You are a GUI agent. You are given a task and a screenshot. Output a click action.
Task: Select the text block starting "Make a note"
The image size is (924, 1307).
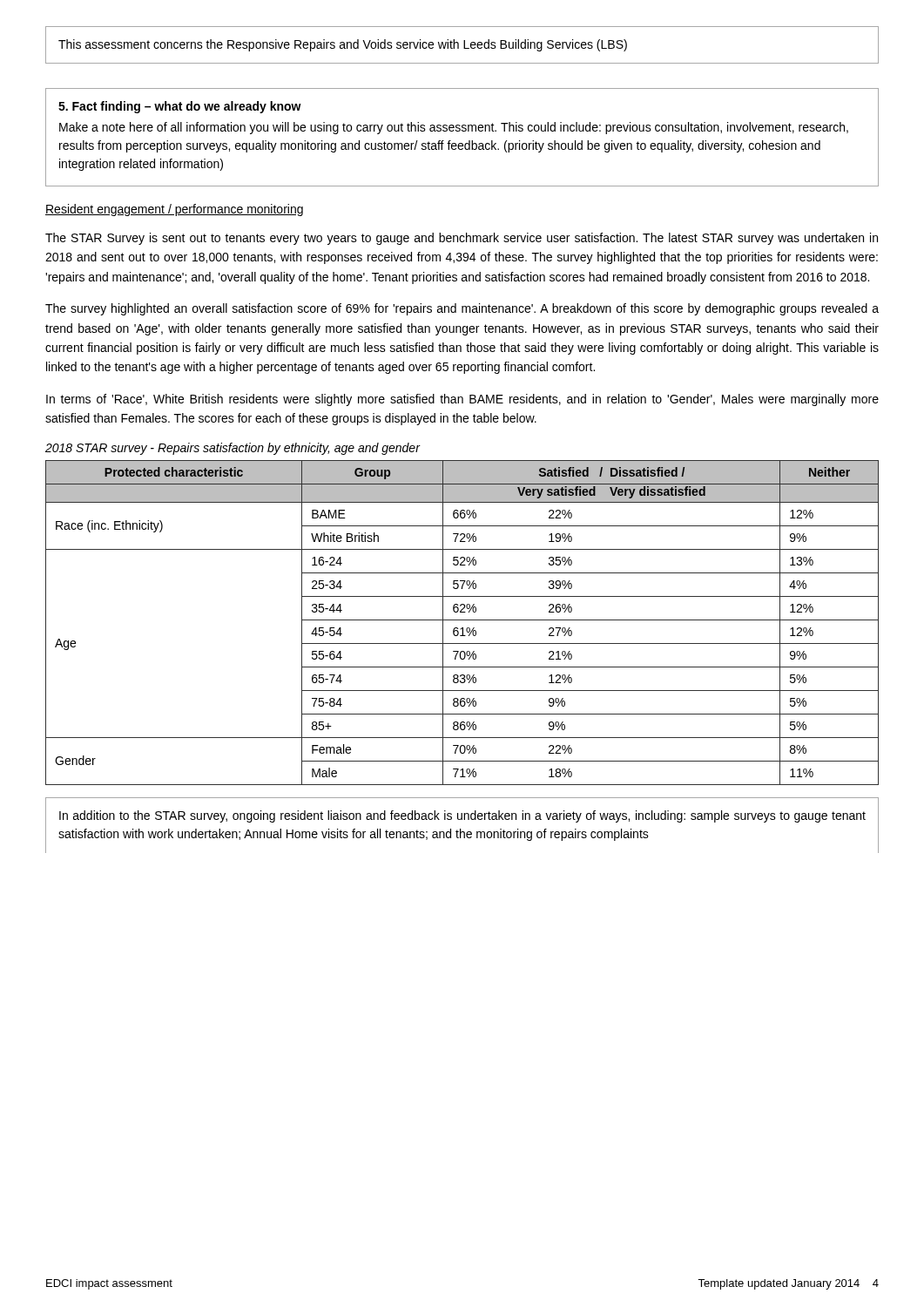(x=454, y=146)
